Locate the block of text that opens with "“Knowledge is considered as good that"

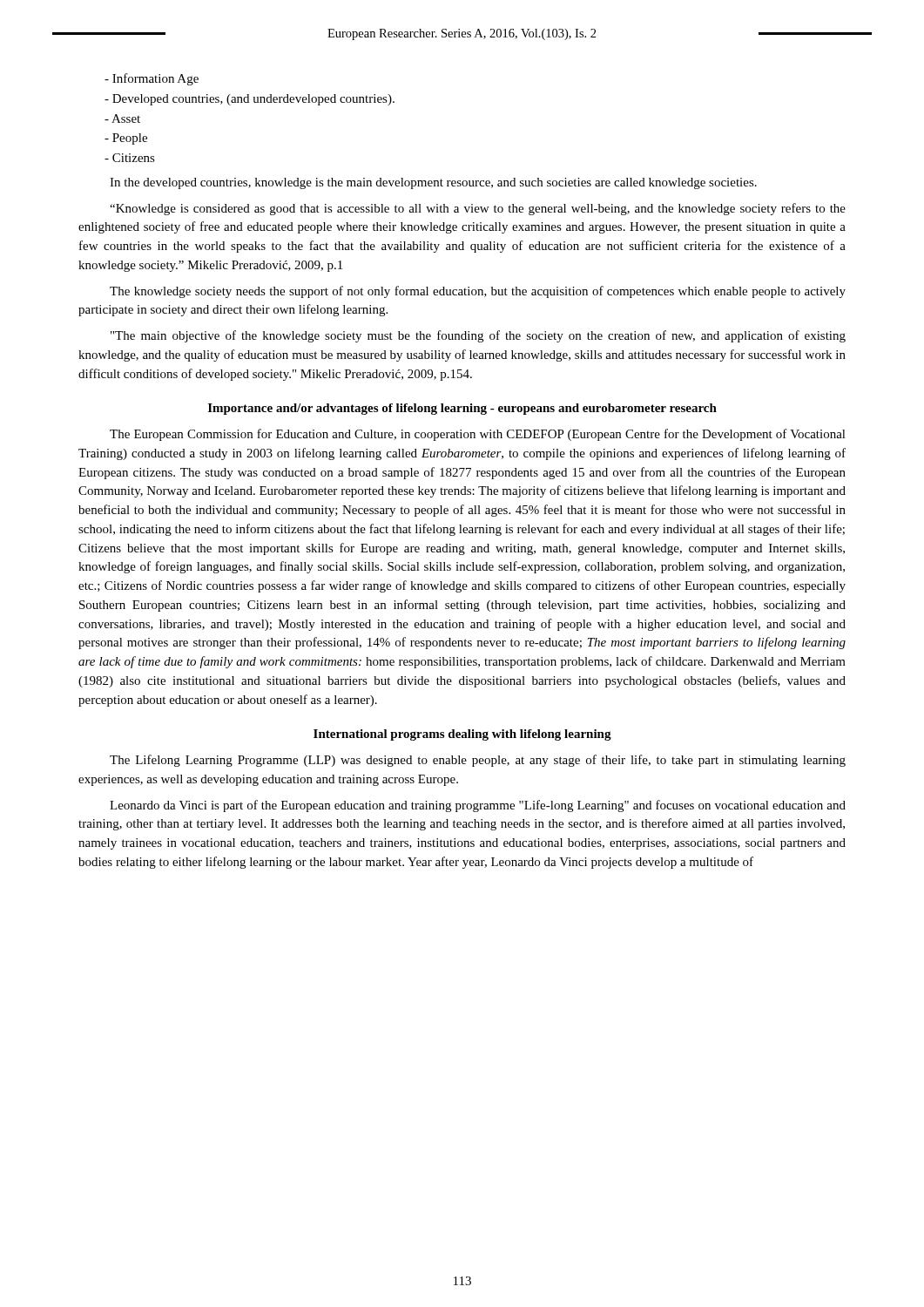(x=462, y=236)
